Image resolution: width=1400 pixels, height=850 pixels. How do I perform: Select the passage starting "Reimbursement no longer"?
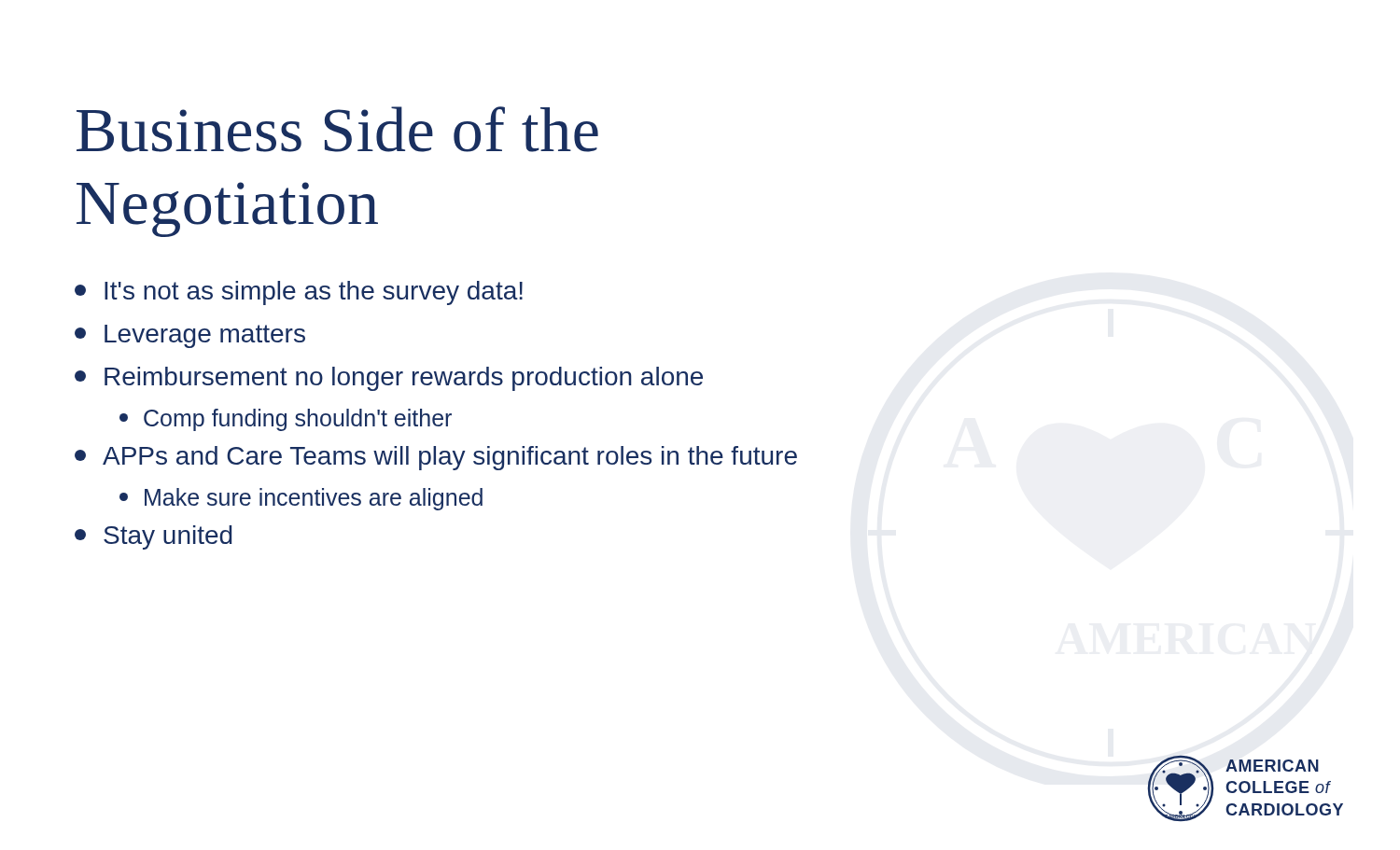[x=389, y=377]
